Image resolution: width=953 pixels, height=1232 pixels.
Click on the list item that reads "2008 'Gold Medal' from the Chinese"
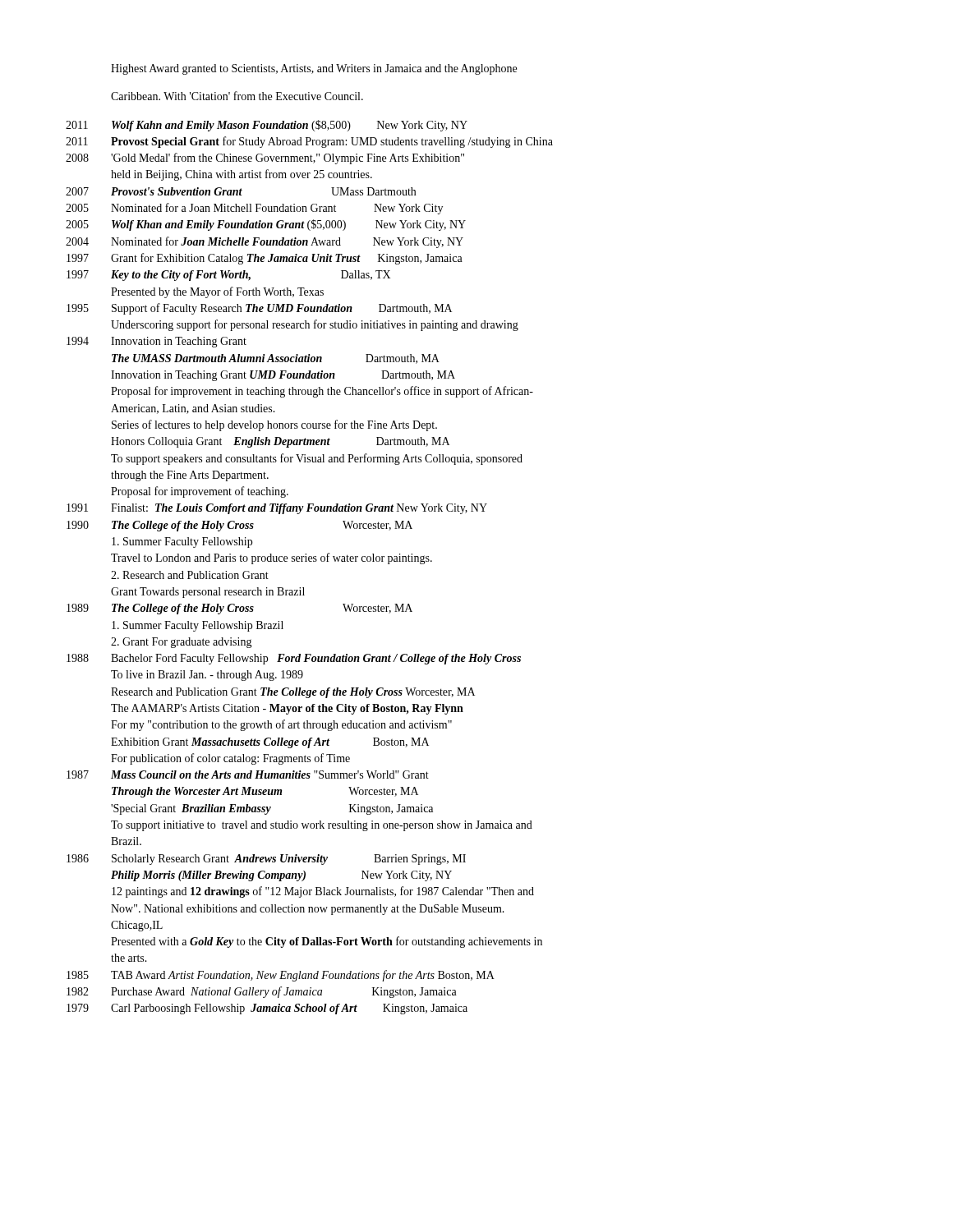coord(265,159)
